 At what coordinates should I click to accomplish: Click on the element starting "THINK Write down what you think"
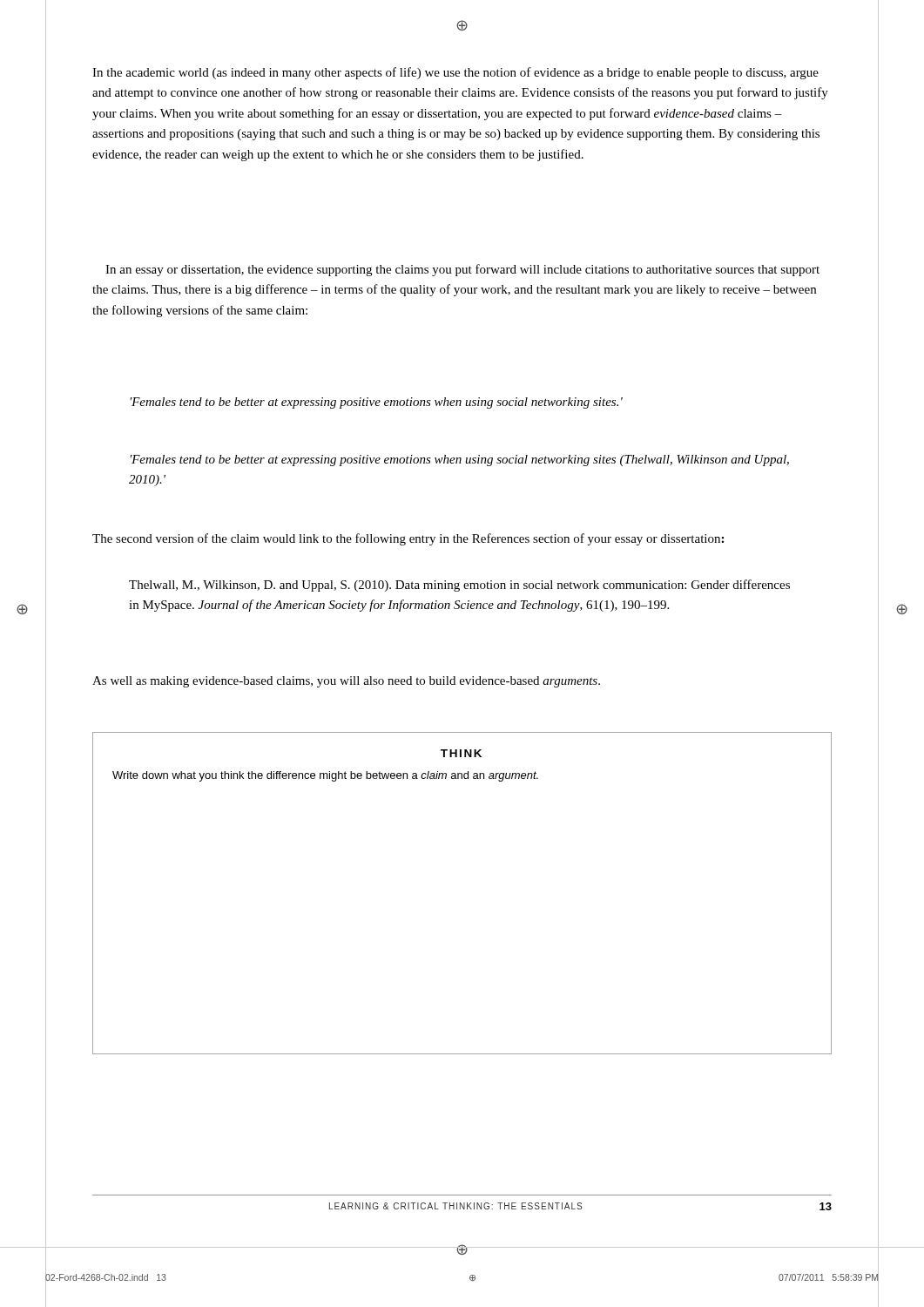(x=462, y=758)
